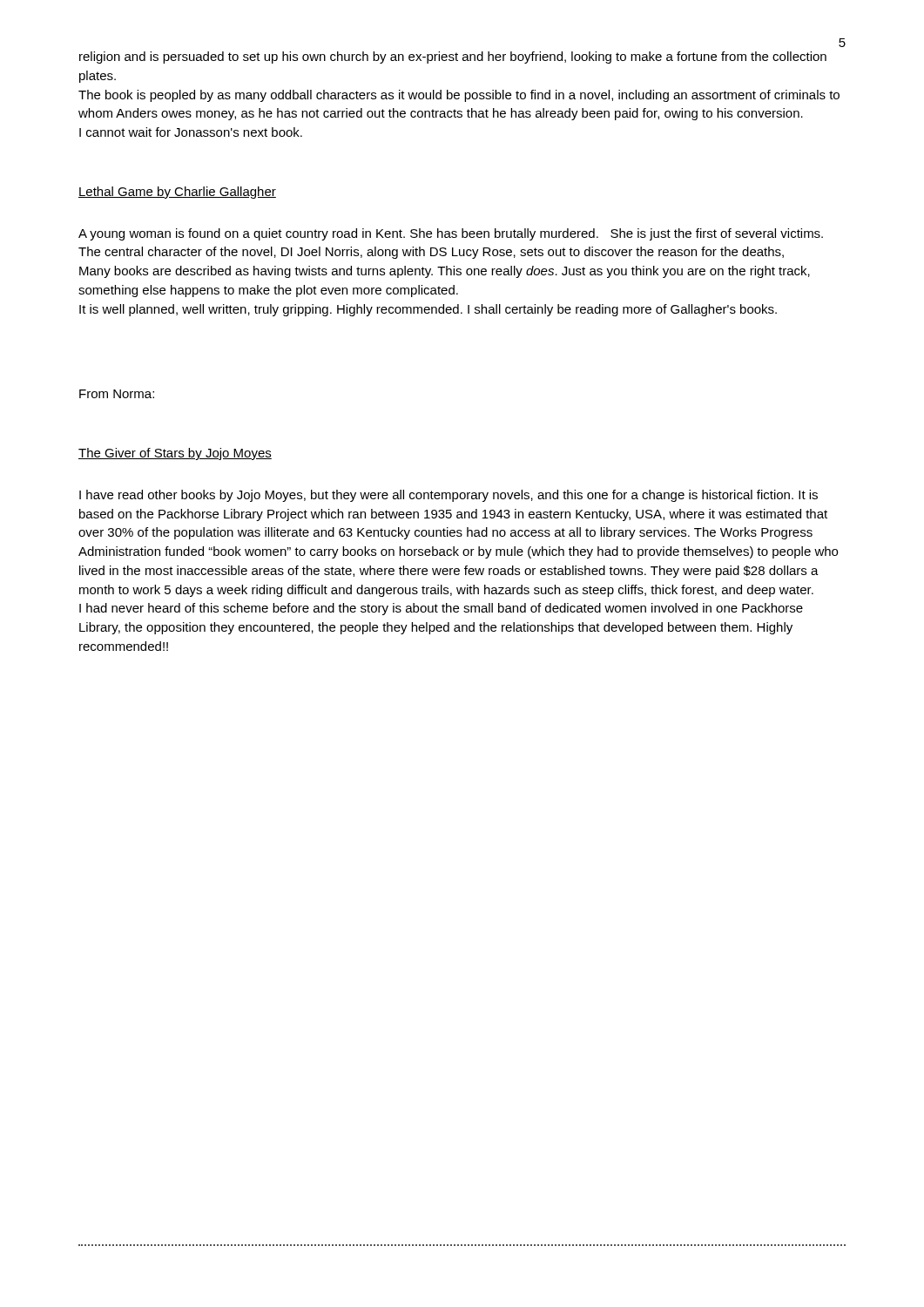Click on the section header with the text "The Giver of"
924x1307 pixels.
[x=175, y=453]
